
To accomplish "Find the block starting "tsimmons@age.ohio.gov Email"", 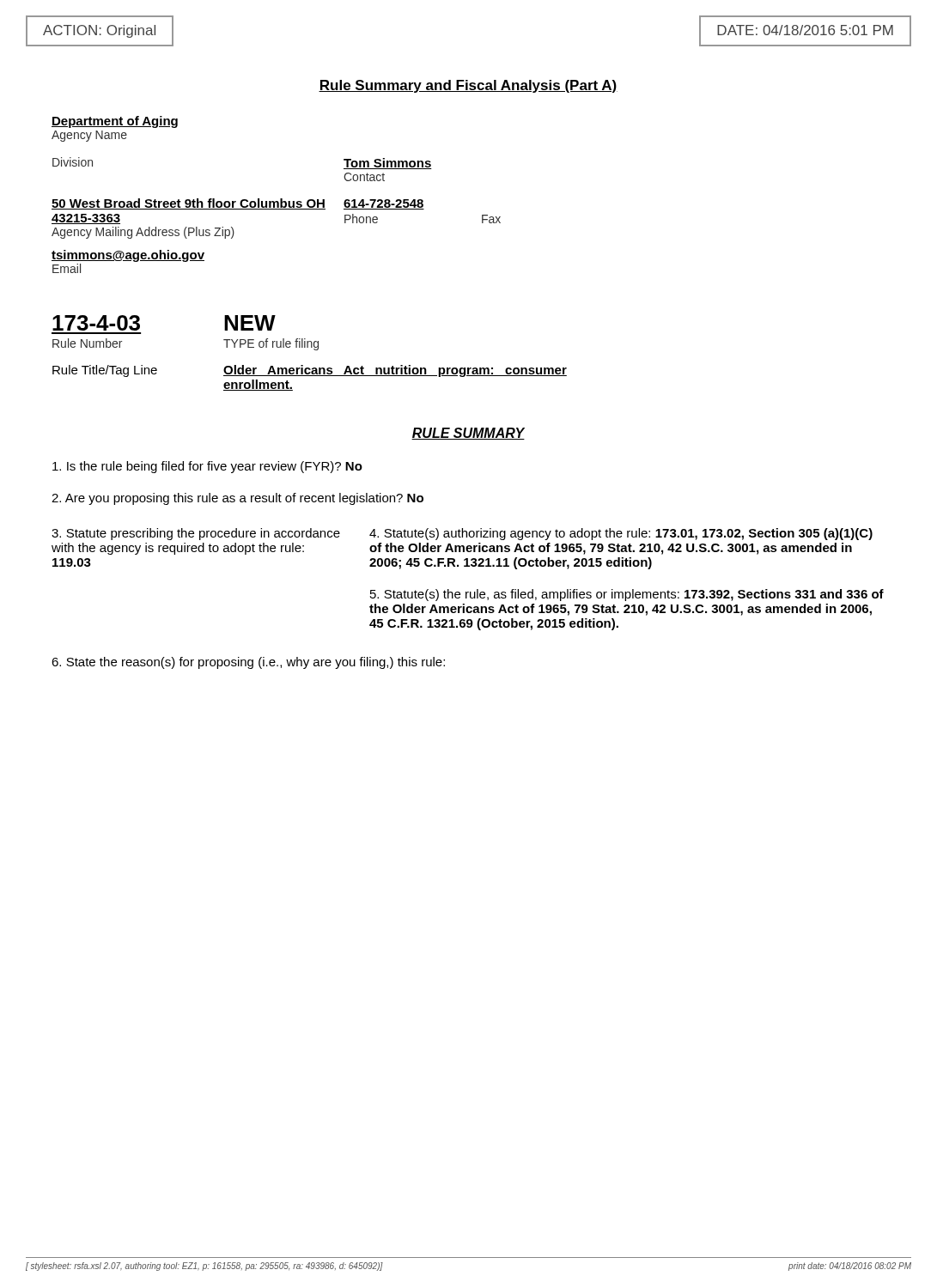I will 128,256.
